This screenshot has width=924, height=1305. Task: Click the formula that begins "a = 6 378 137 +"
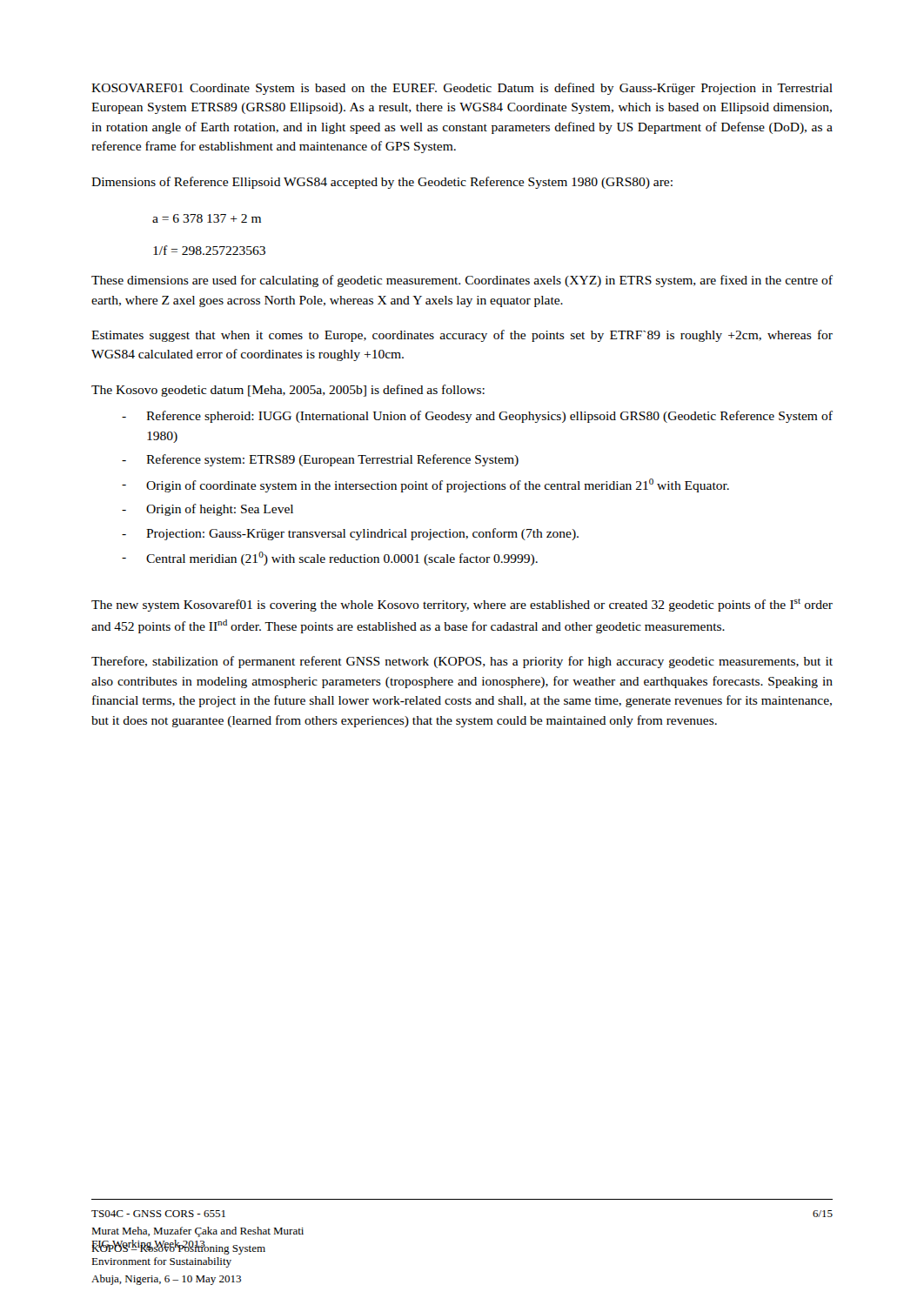(x=207, y=218)
